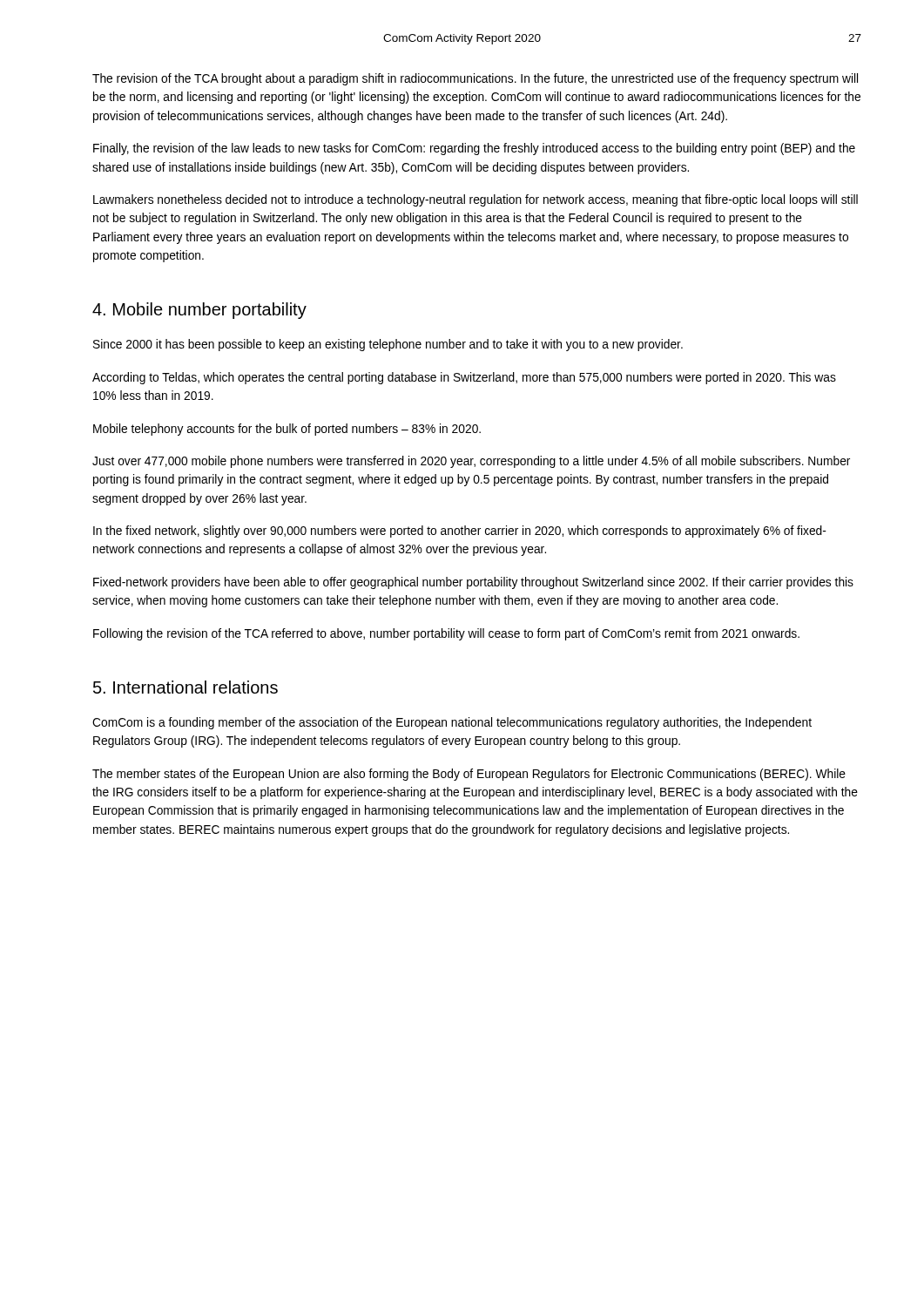Point to the text starting "Just over 477,000 mobile phone numbers were"
Viewport: 924px width, 1307px height.
[x=471, y=480]
